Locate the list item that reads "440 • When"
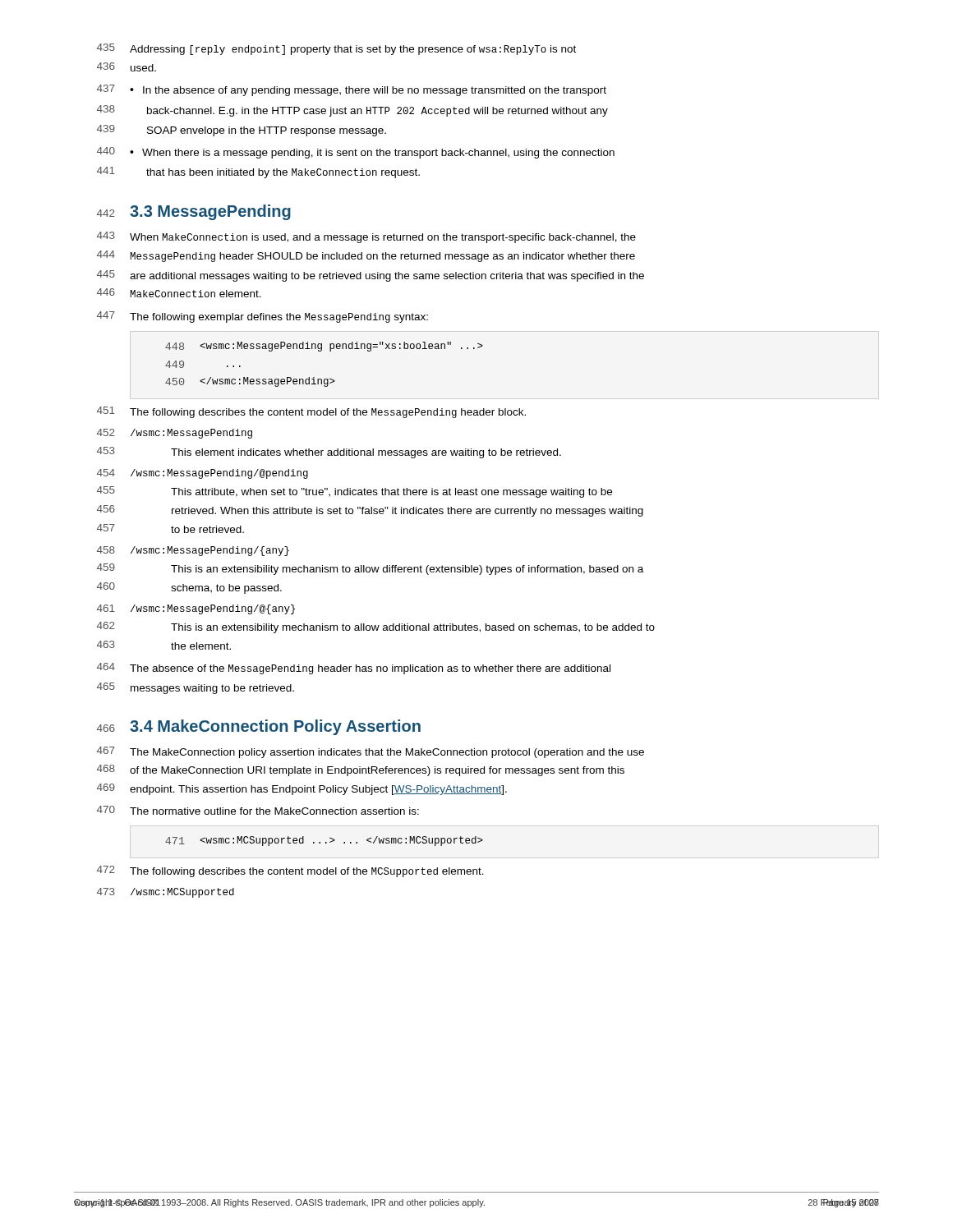The width and height of the screenshot is (953, 1232). pyautogui.click(x=476, y=163)
